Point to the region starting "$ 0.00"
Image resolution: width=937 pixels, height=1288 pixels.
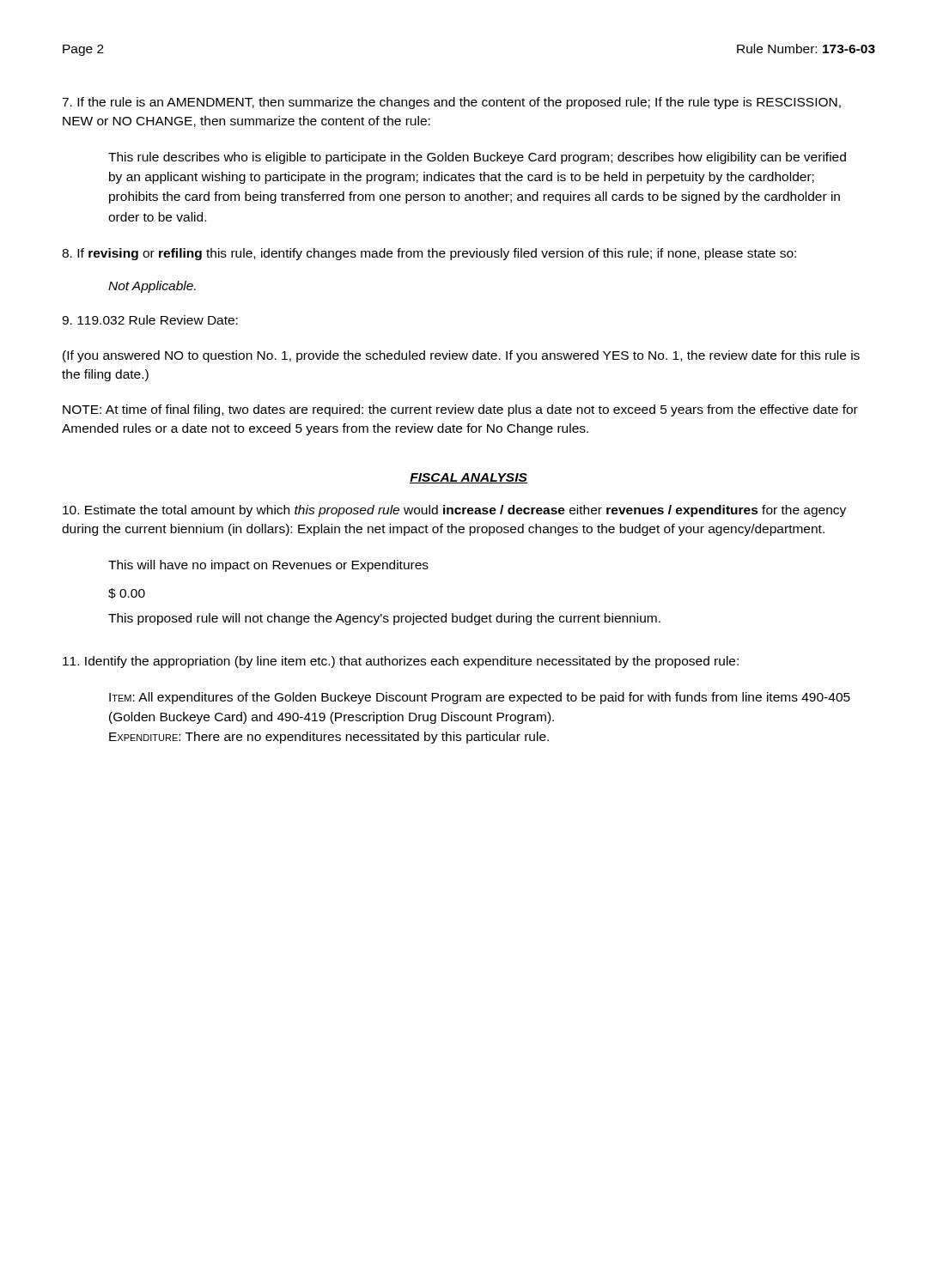(x=127, y=593)
